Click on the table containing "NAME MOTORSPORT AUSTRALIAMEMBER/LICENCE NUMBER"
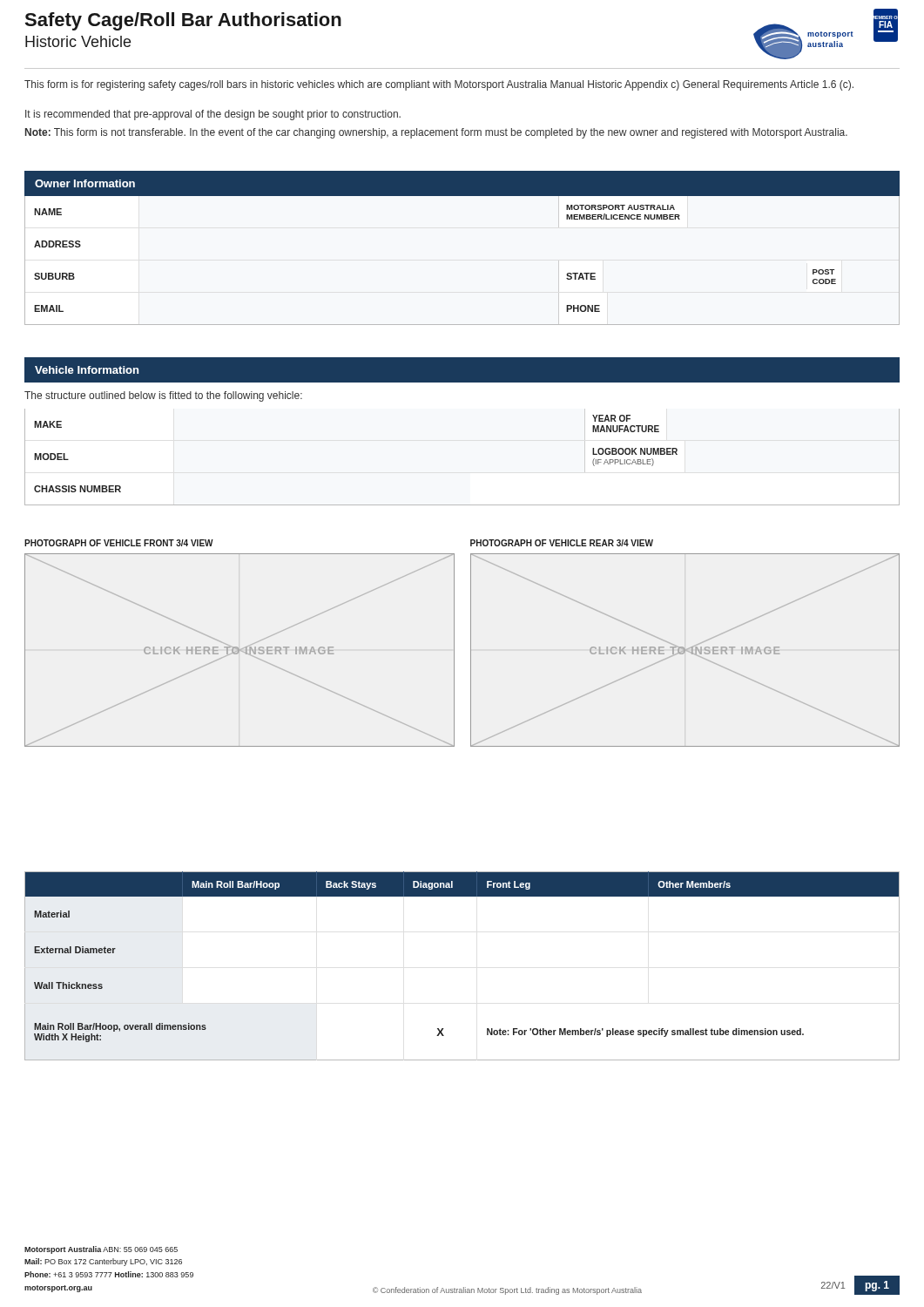This screenshot has height=1307, width=924. 462,261
